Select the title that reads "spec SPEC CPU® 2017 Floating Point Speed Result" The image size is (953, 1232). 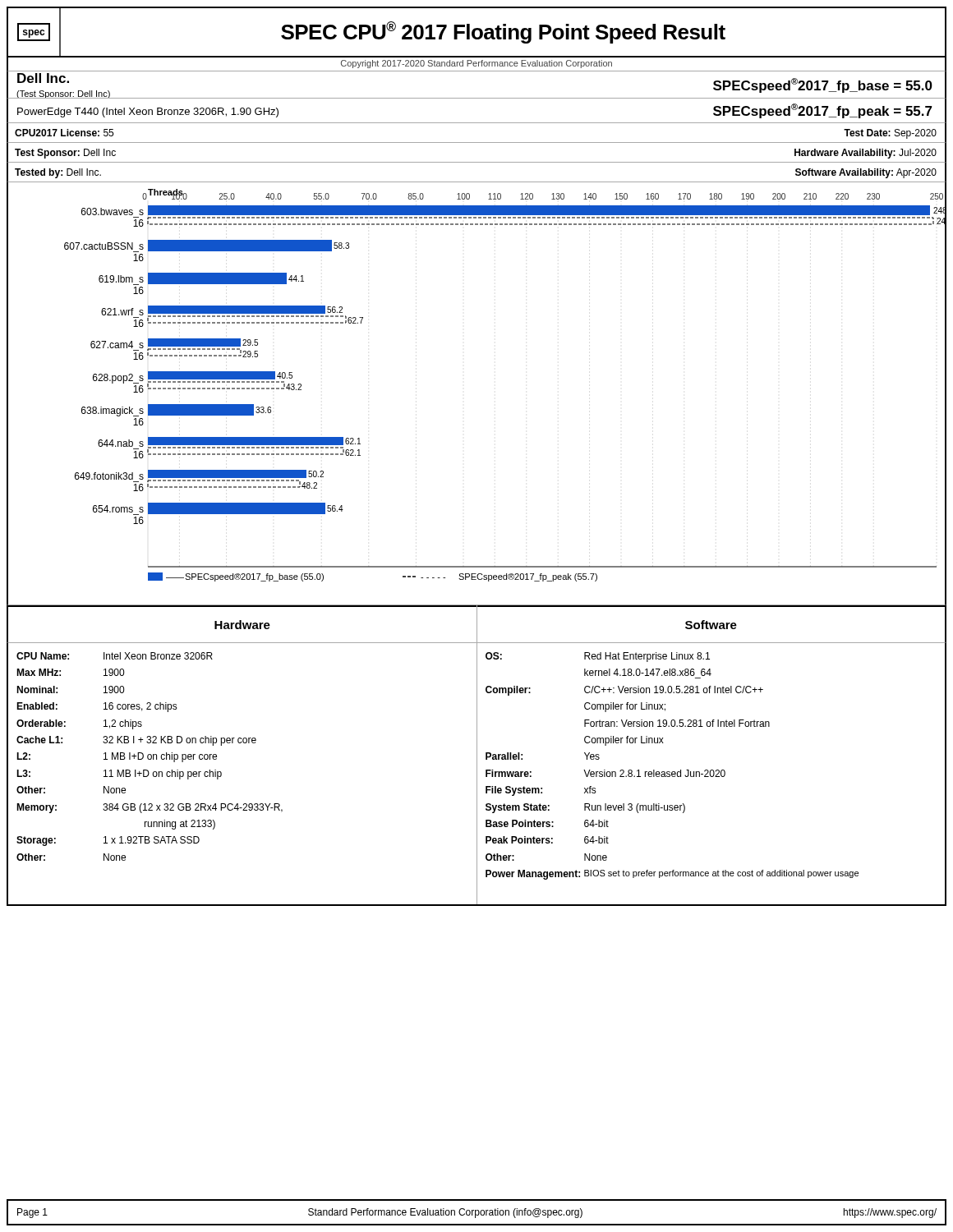coord(476,32)
